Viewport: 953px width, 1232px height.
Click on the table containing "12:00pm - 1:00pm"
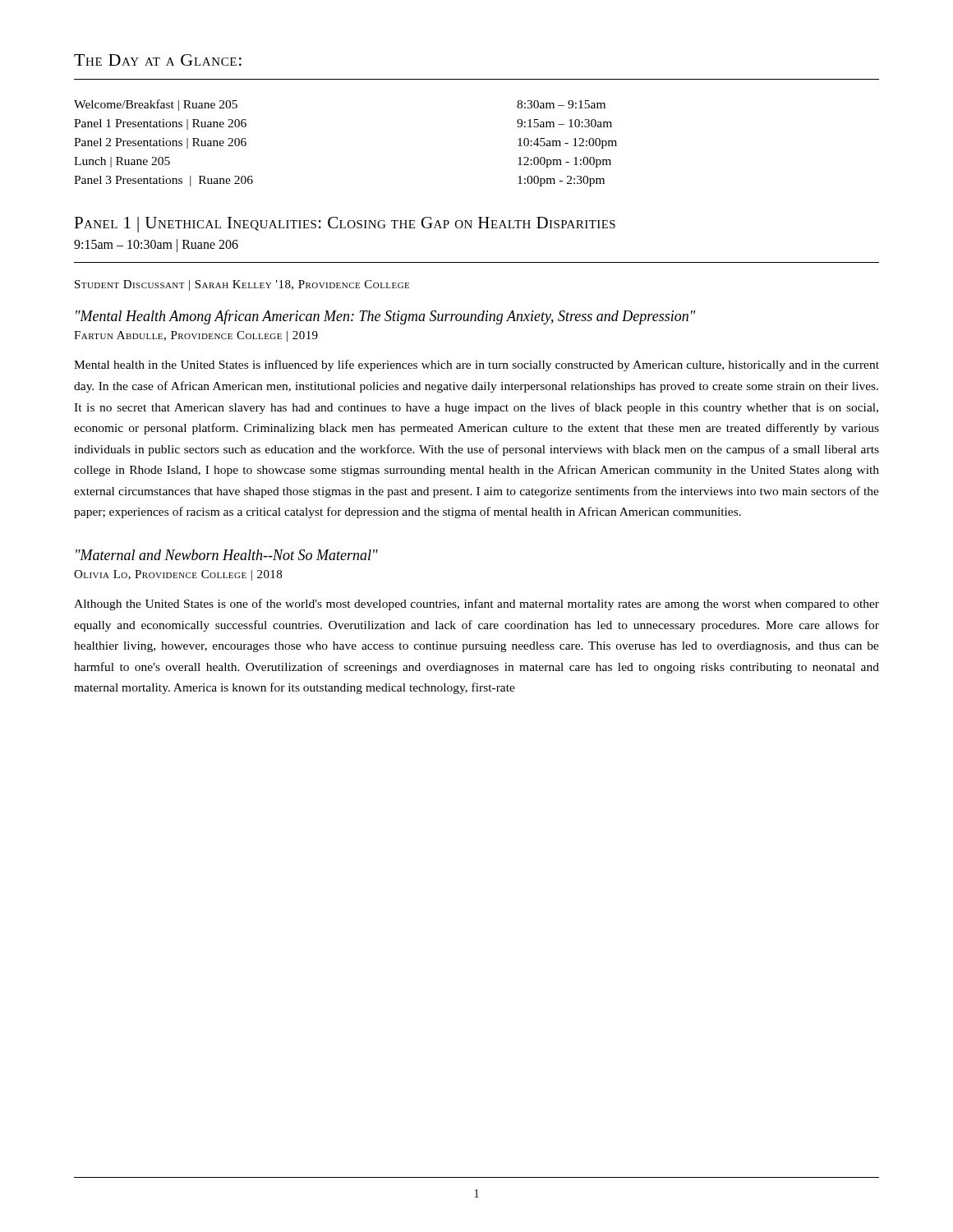coord(476,142)
